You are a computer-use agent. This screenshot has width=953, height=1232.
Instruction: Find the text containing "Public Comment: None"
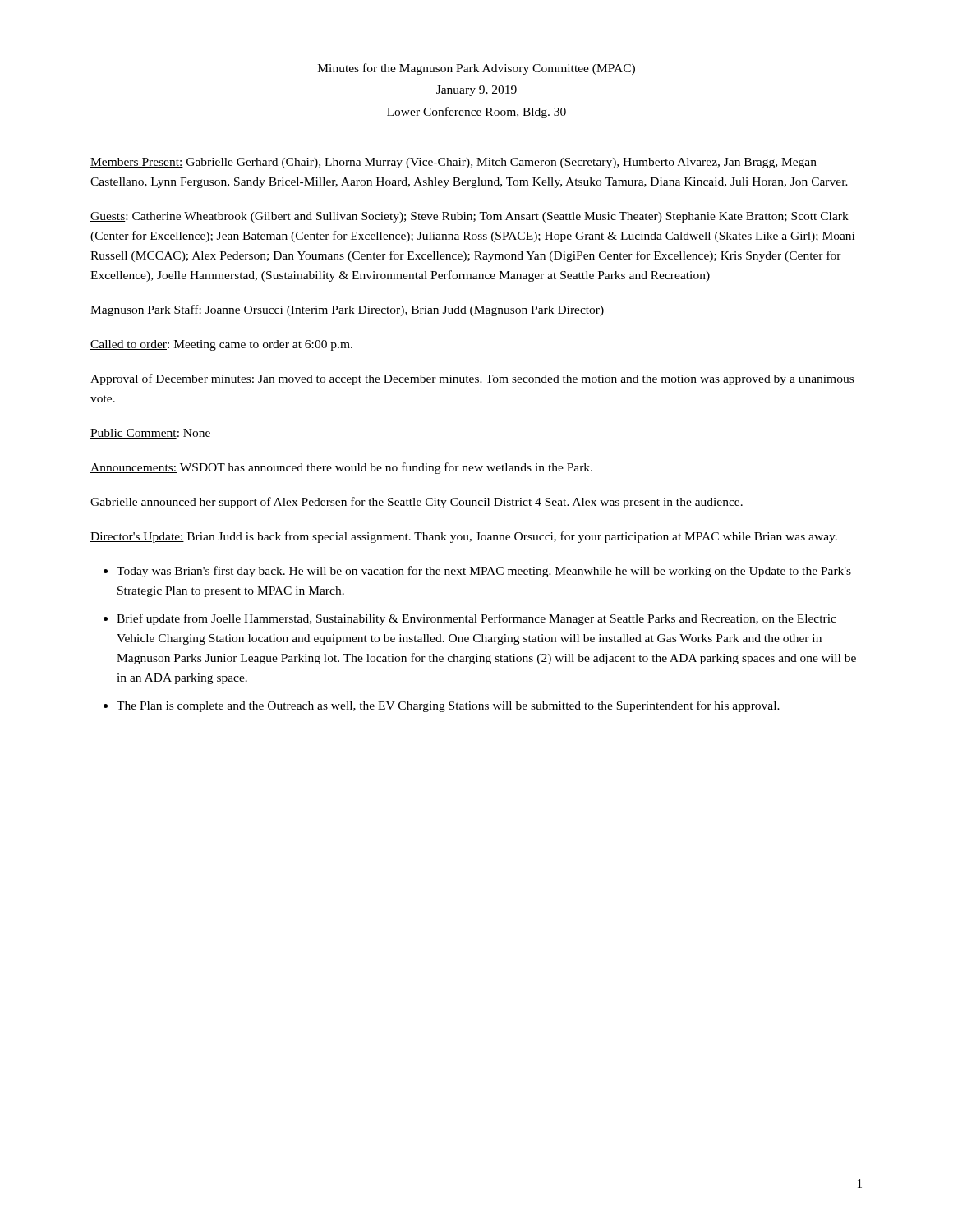[150, 433]
